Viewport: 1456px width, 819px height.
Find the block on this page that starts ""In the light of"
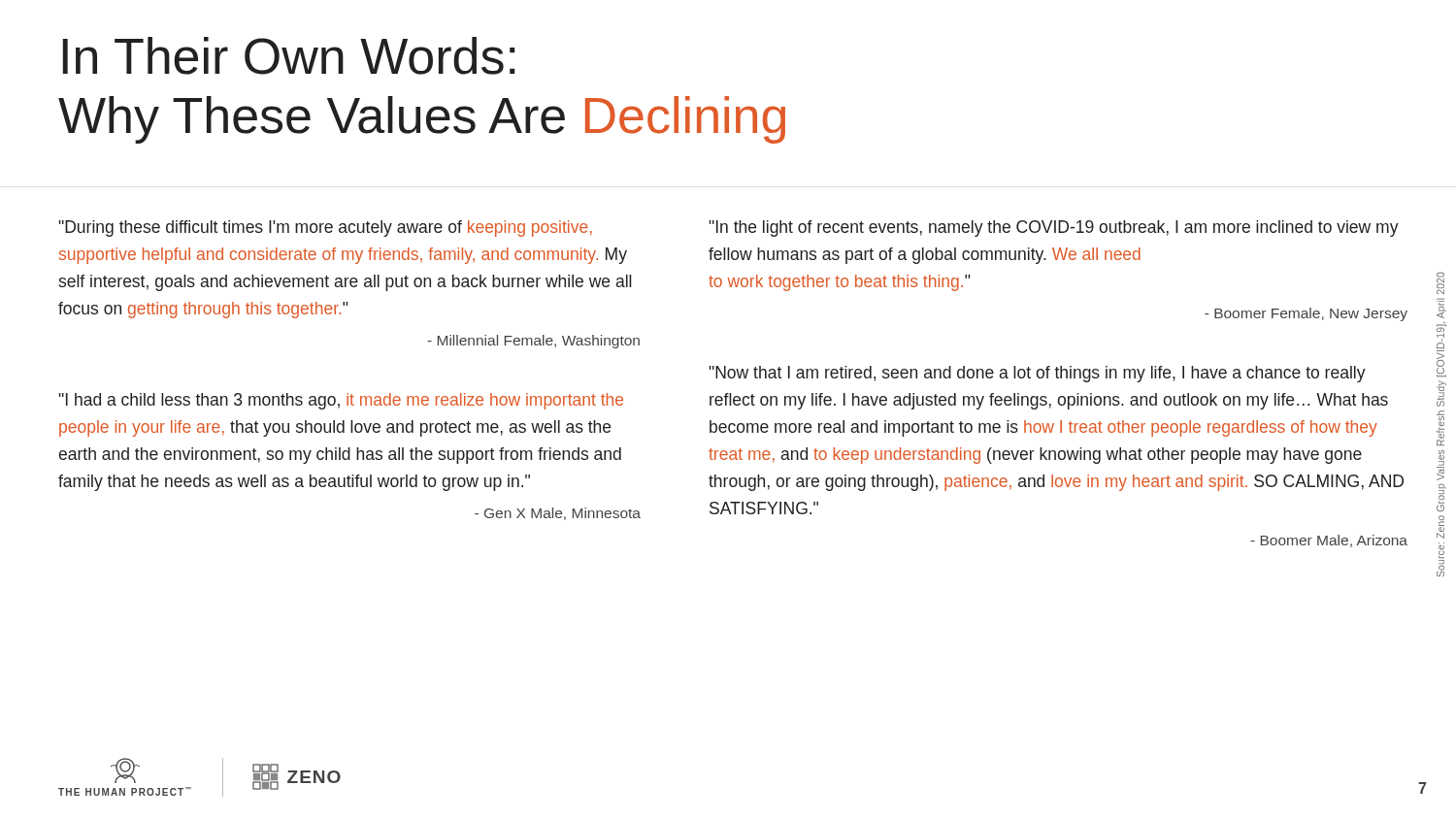click(1058, 268)
